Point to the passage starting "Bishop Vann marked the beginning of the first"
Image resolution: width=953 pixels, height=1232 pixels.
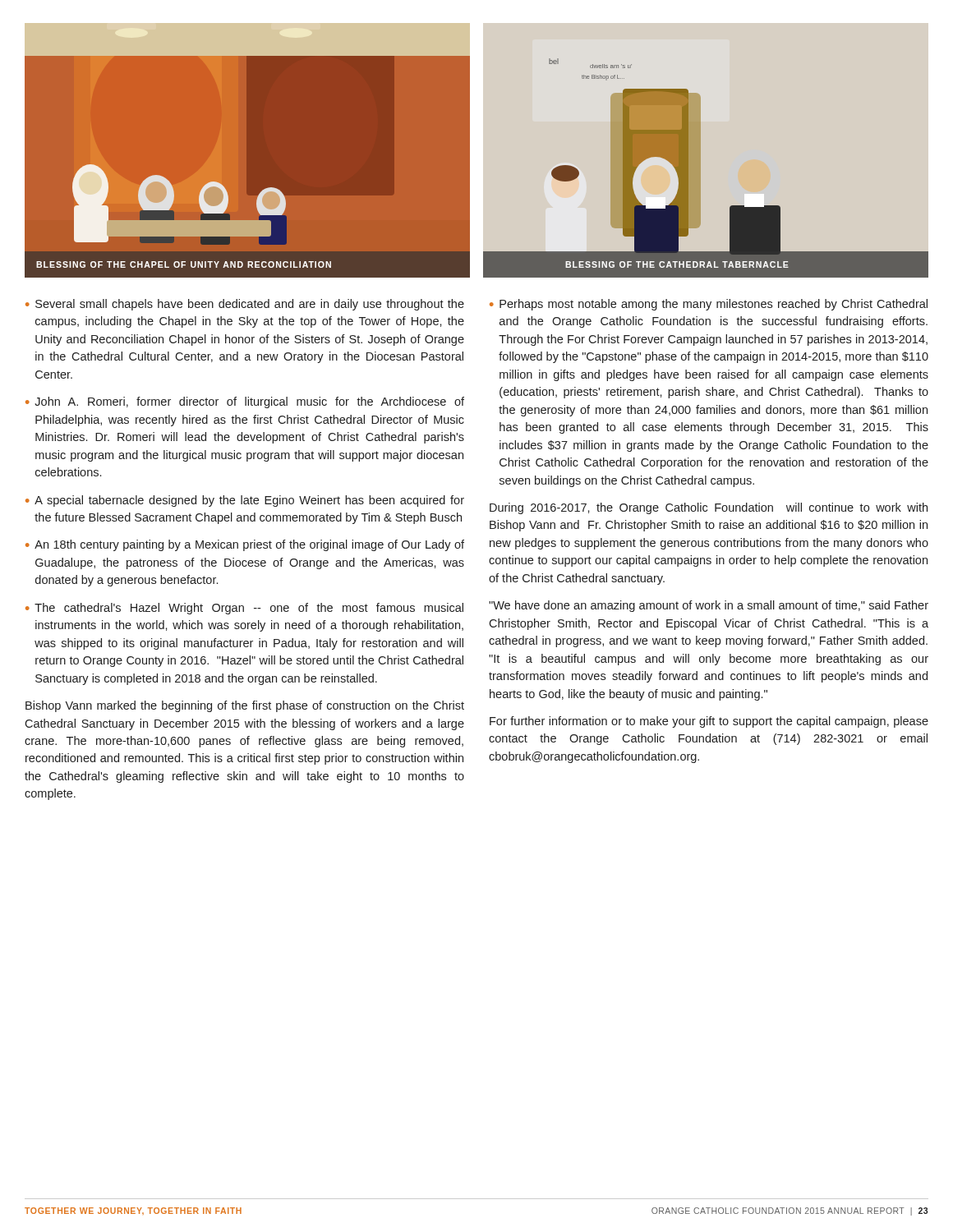pos(244,750)
